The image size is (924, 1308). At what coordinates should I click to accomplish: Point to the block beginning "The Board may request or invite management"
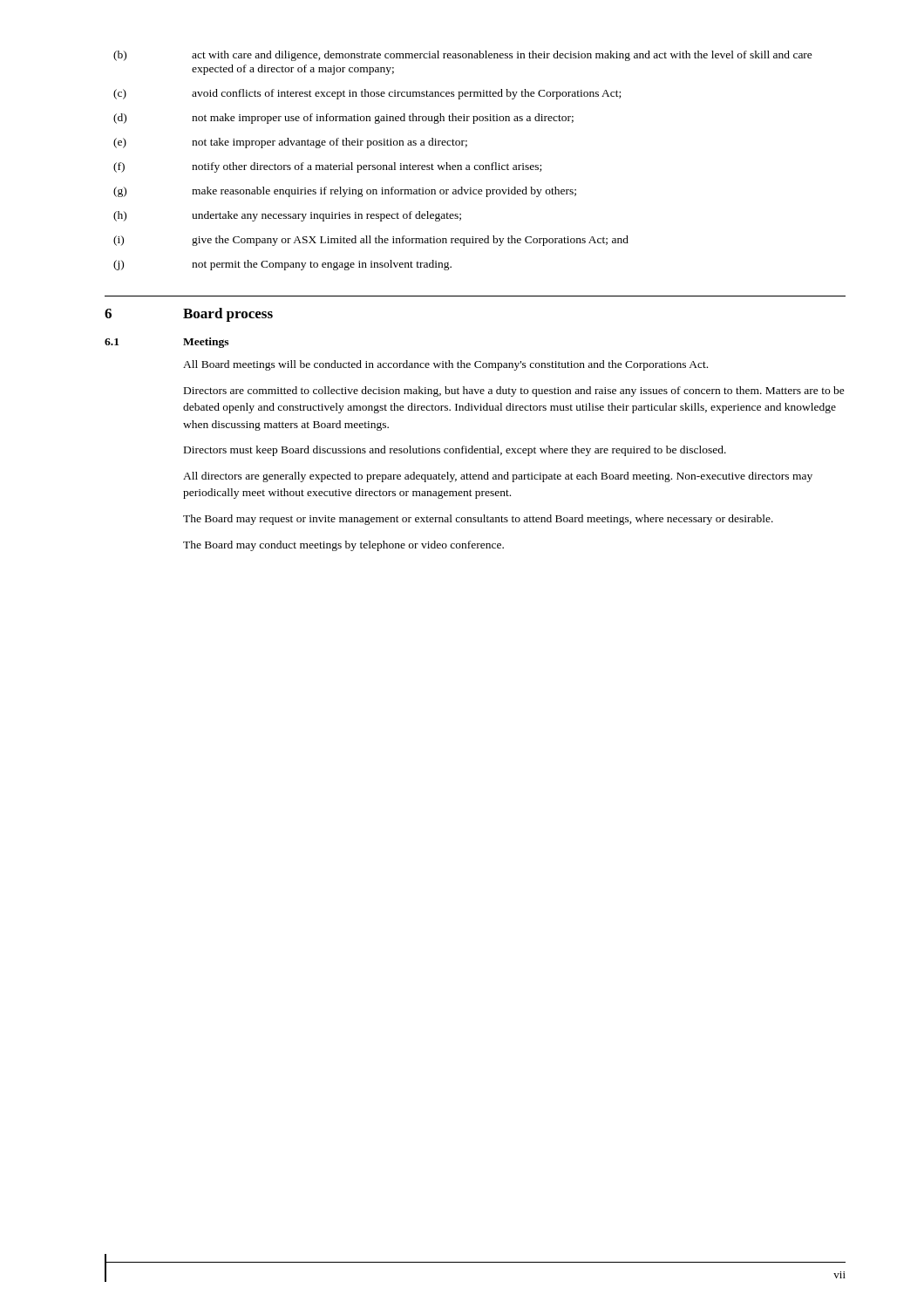(478, 518)
